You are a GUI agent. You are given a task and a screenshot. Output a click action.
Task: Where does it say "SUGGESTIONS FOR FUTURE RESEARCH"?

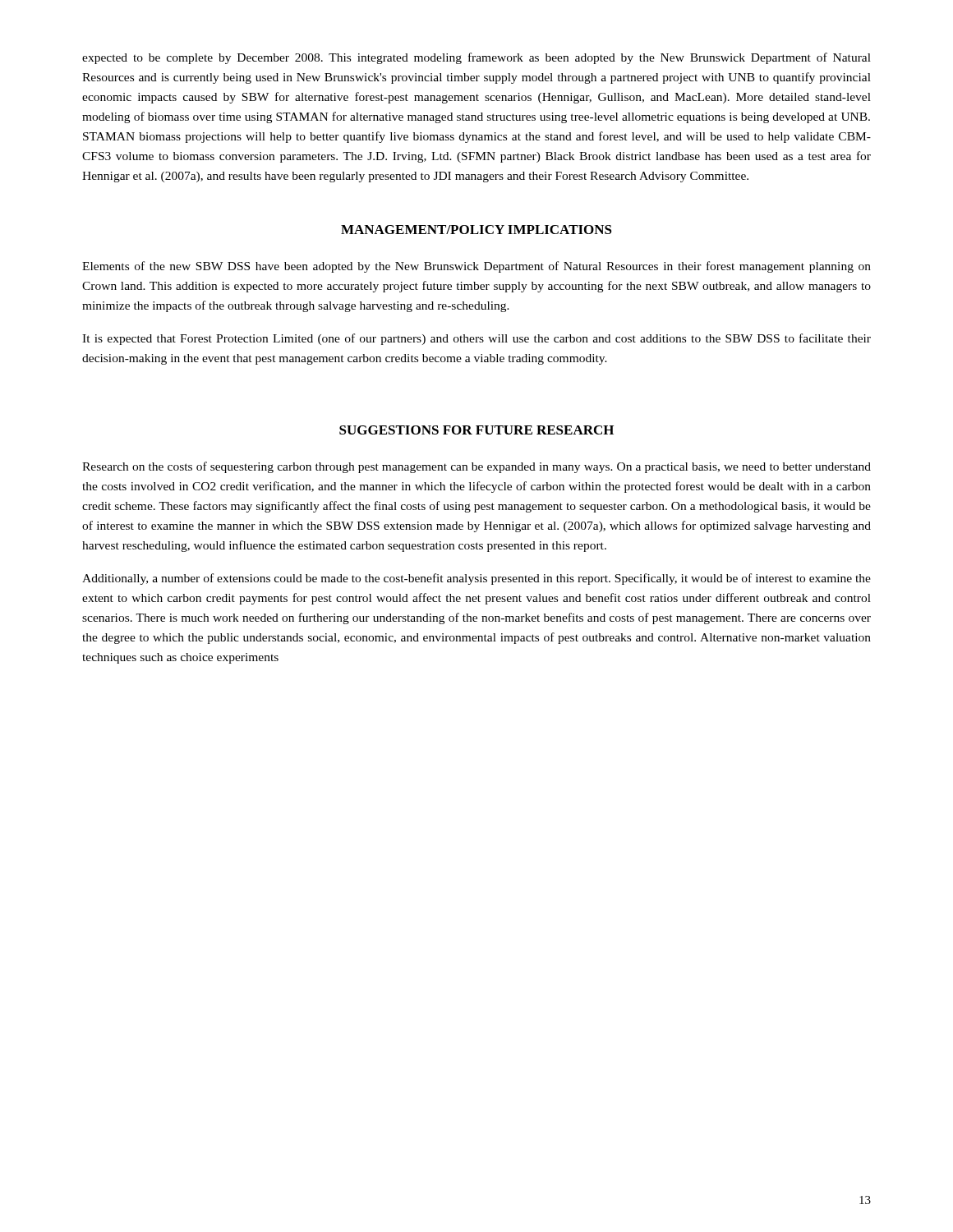(476, 430)
